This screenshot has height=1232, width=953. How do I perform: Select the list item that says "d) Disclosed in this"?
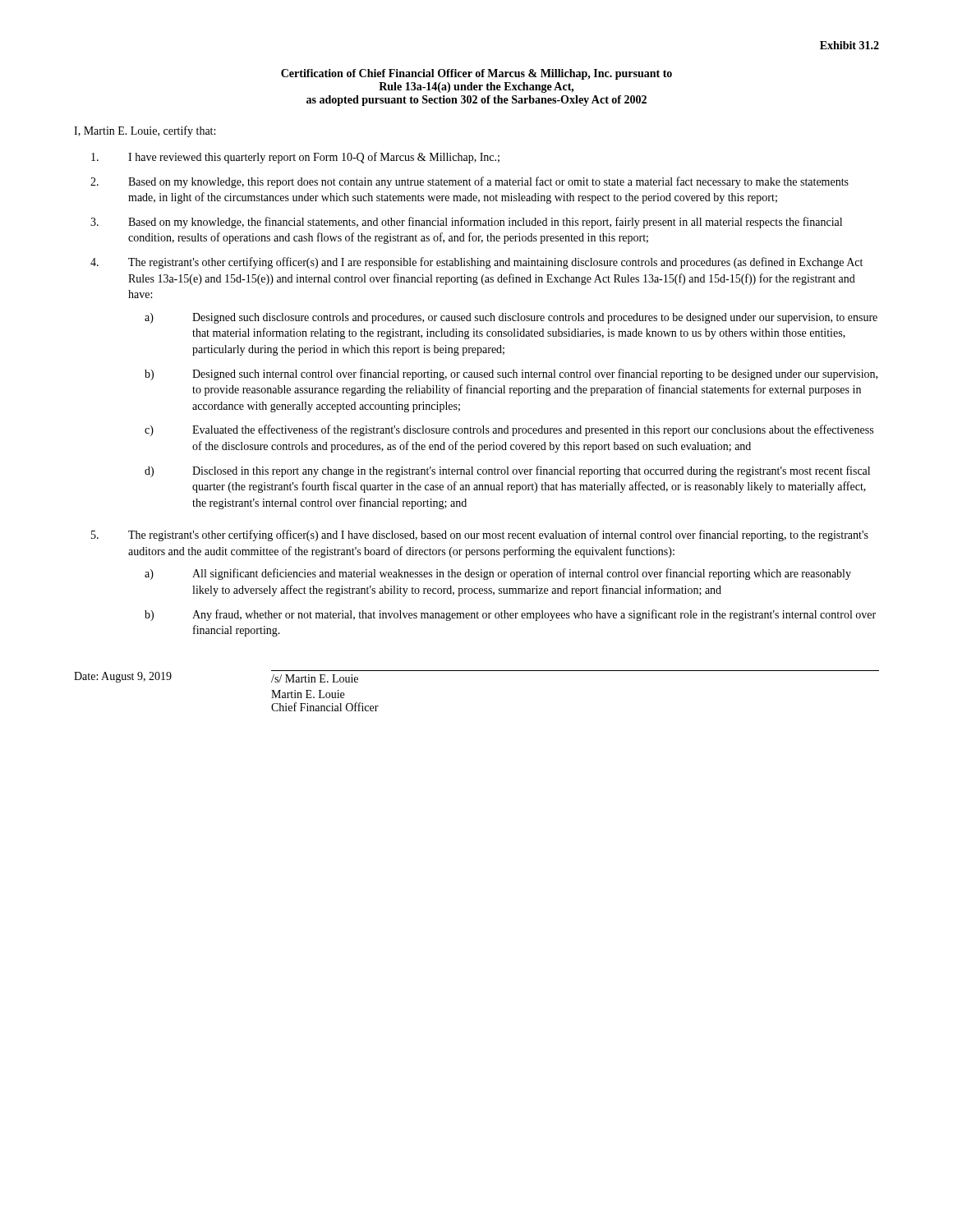pos(504,487)
